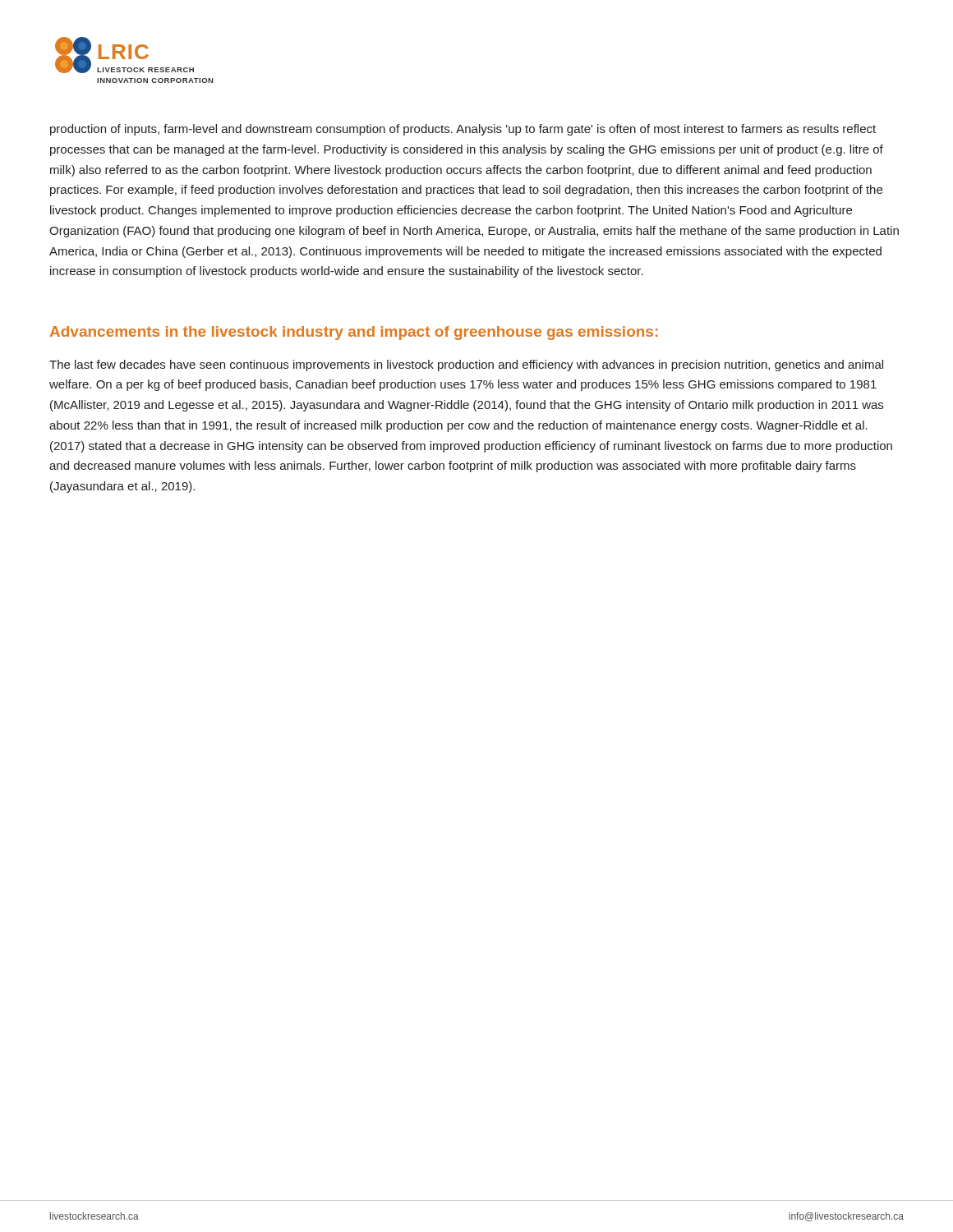Click a logo
The height and width of the screenshot is (1232, 953).
click(148, 62)
